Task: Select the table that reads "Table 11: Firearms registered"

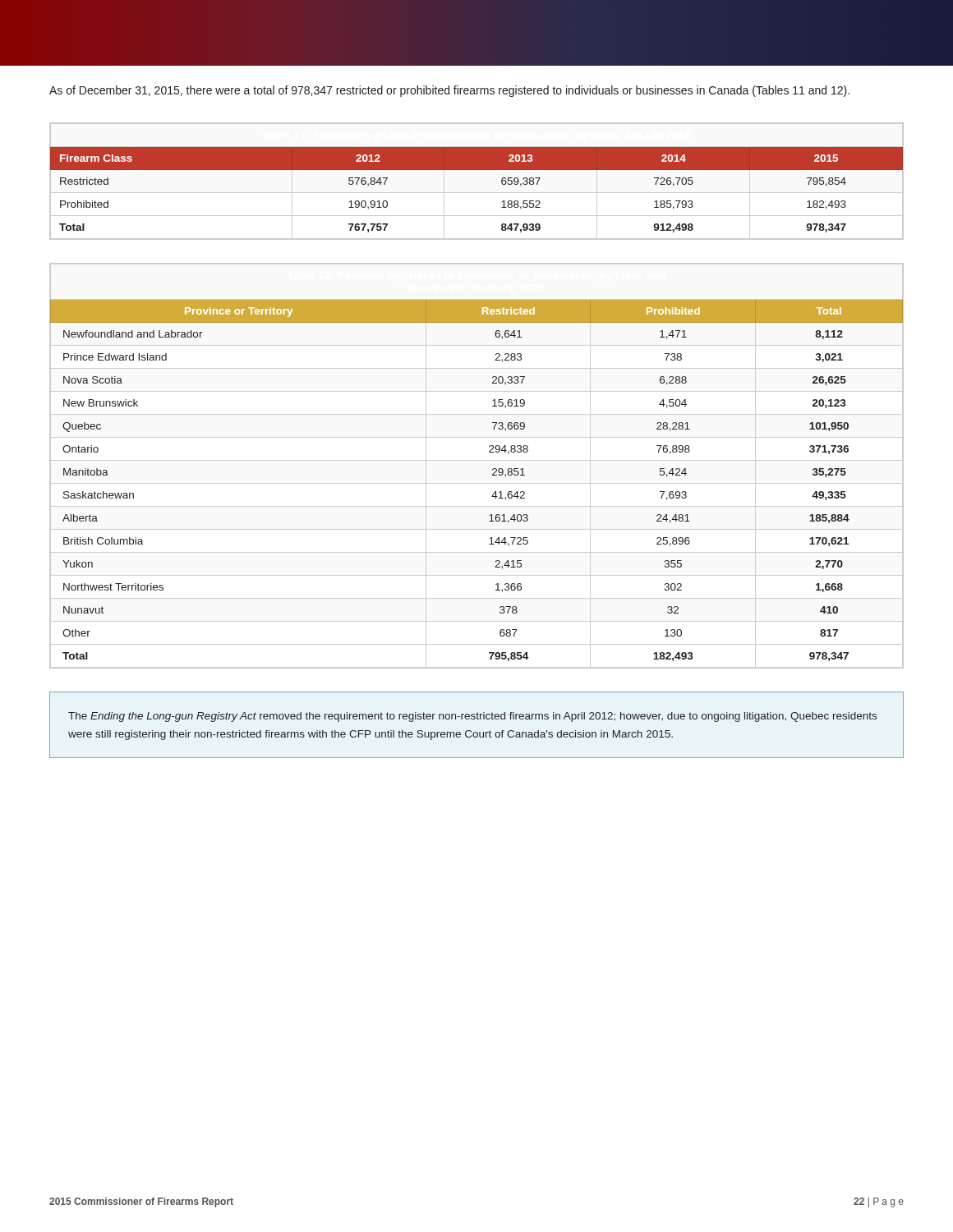Action: tap(476, 181)
